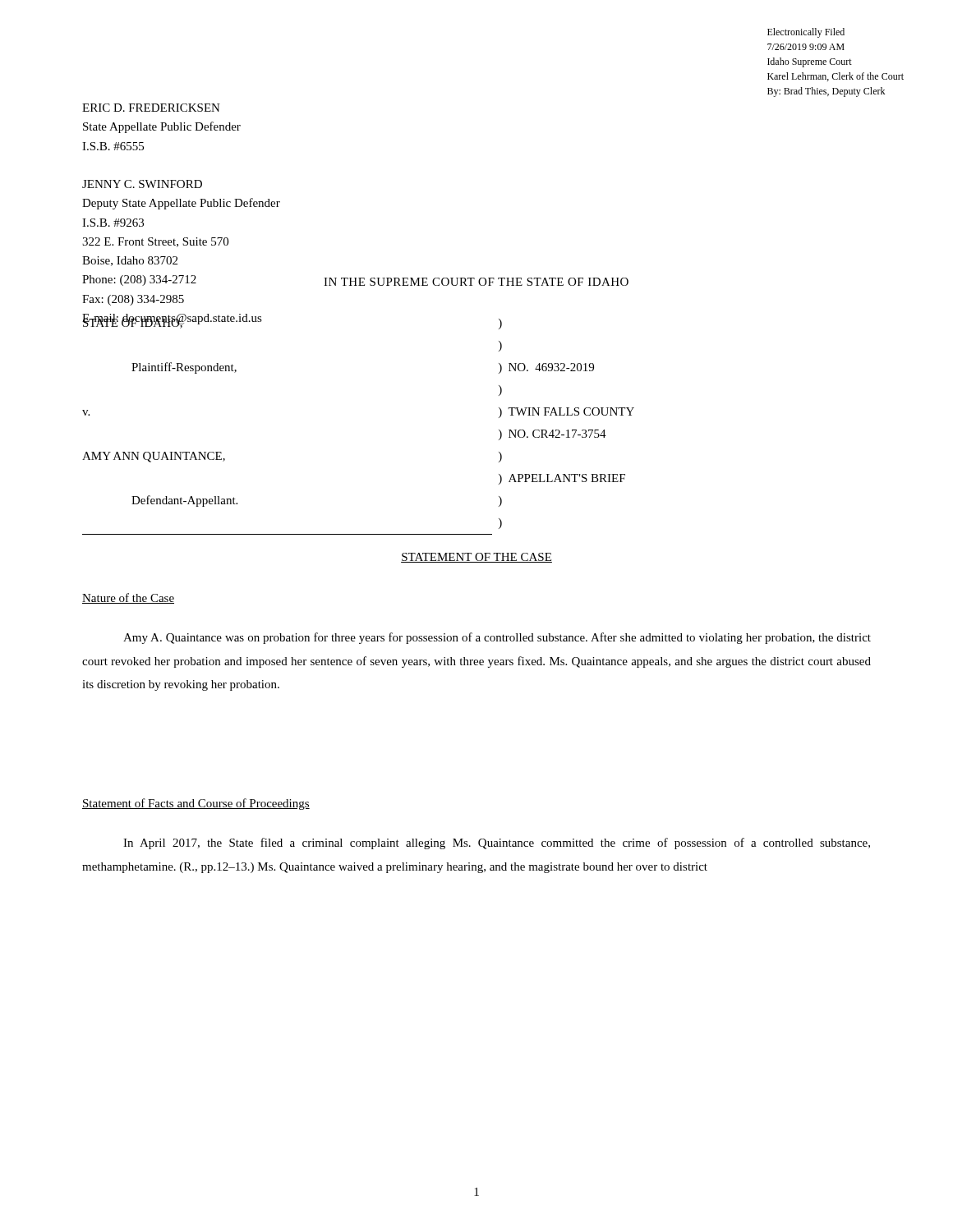
Task: Point to "STATEMENT OF THE CASE"
Action: point(476,557)
